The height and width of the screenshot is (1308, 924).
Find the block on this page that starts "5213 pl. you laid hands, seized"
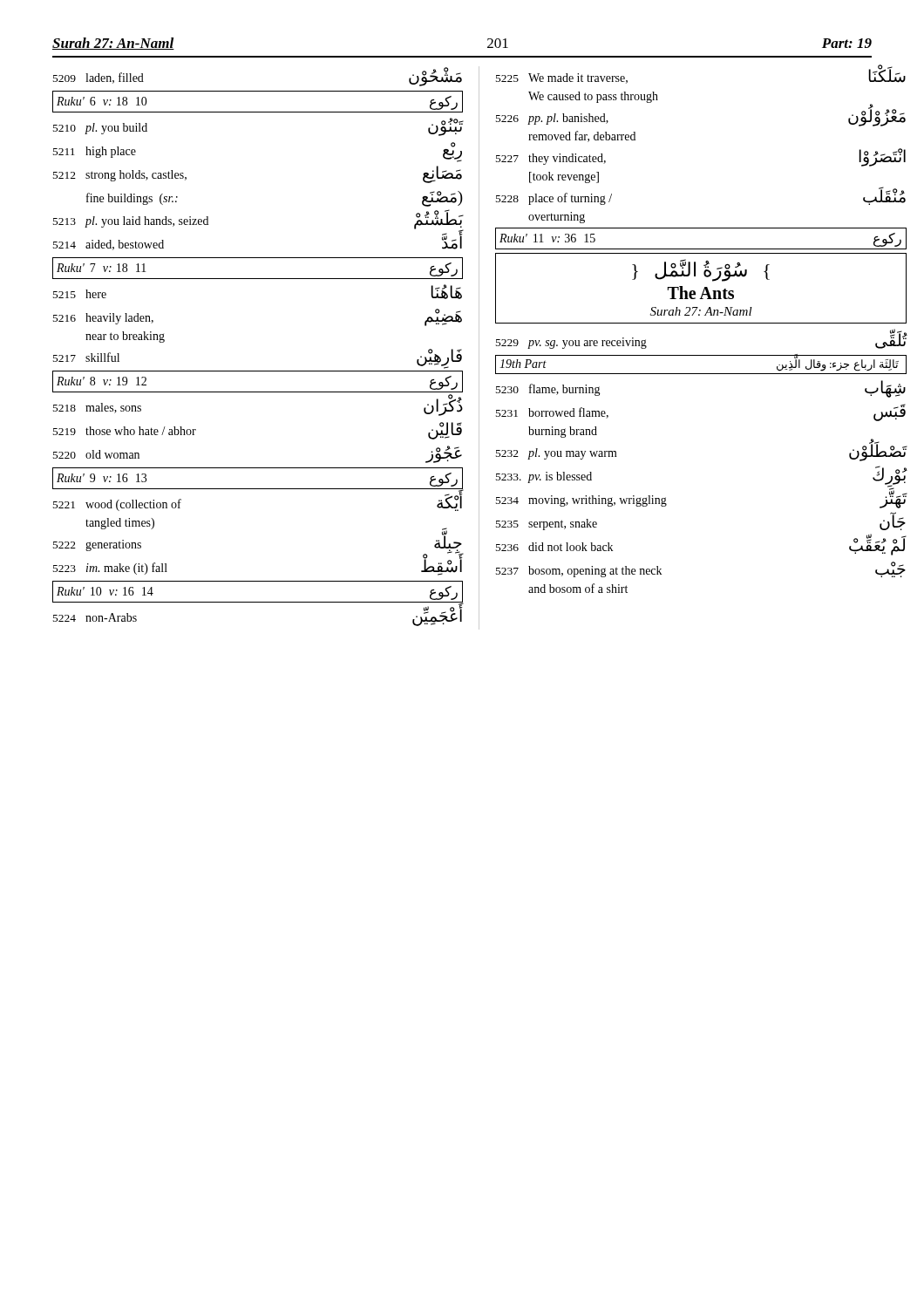coord(133,219)
